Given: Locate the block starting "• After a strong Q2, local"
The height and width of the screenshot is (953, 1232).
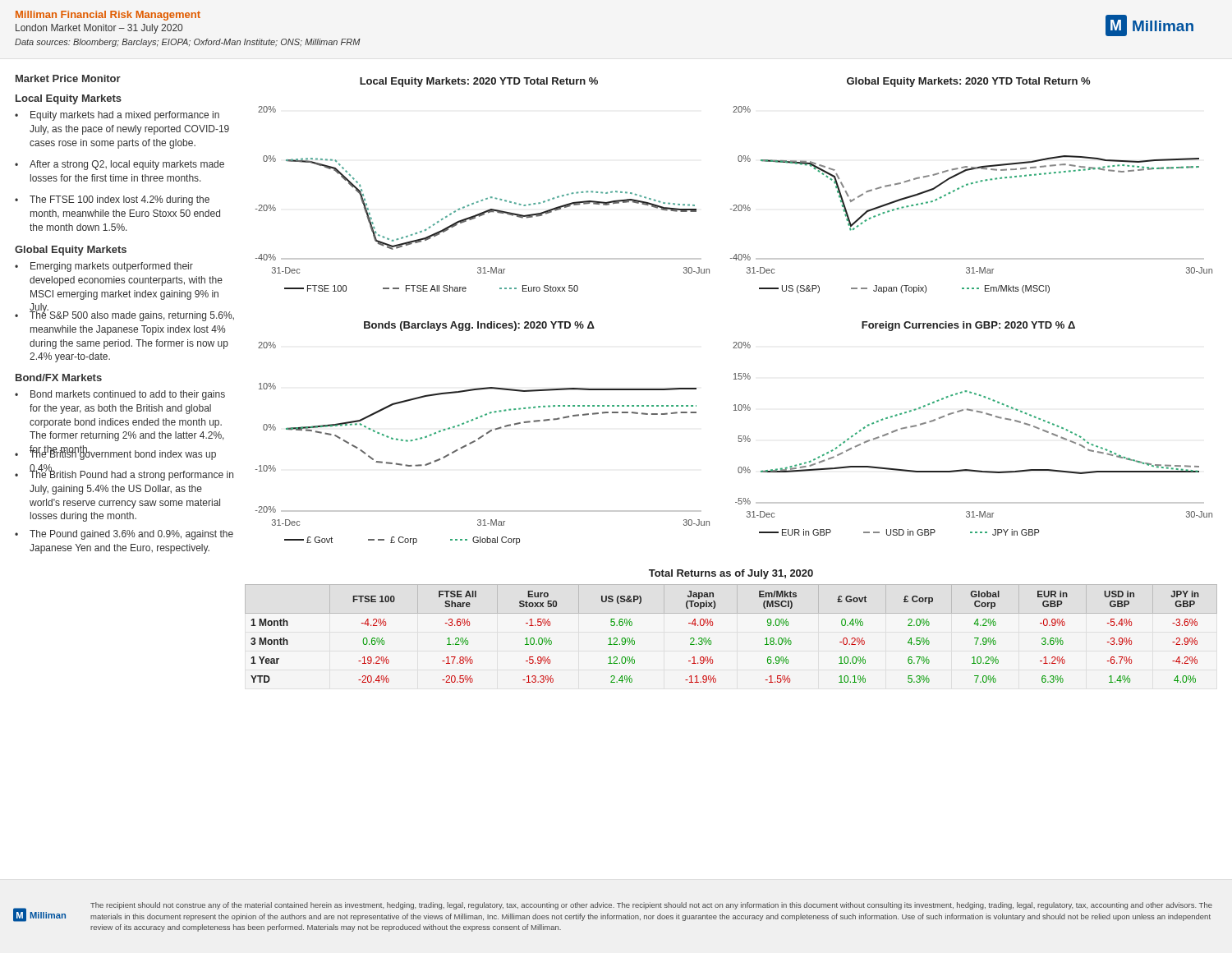Looking at the screenshot, I should coord(125,172).
